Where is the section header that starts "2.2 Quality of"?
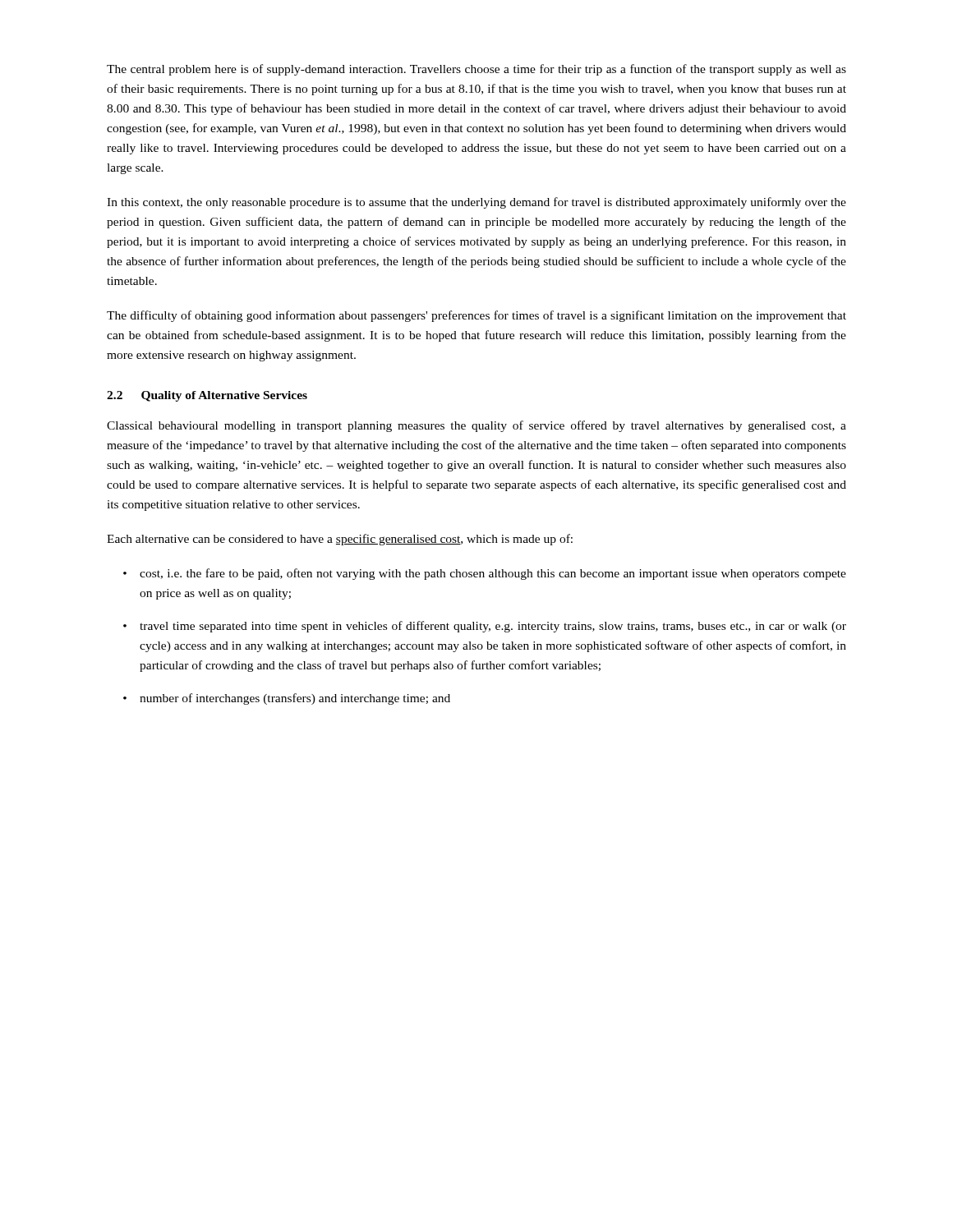This screenshot has width=953, height=1232. pos(207,395)
